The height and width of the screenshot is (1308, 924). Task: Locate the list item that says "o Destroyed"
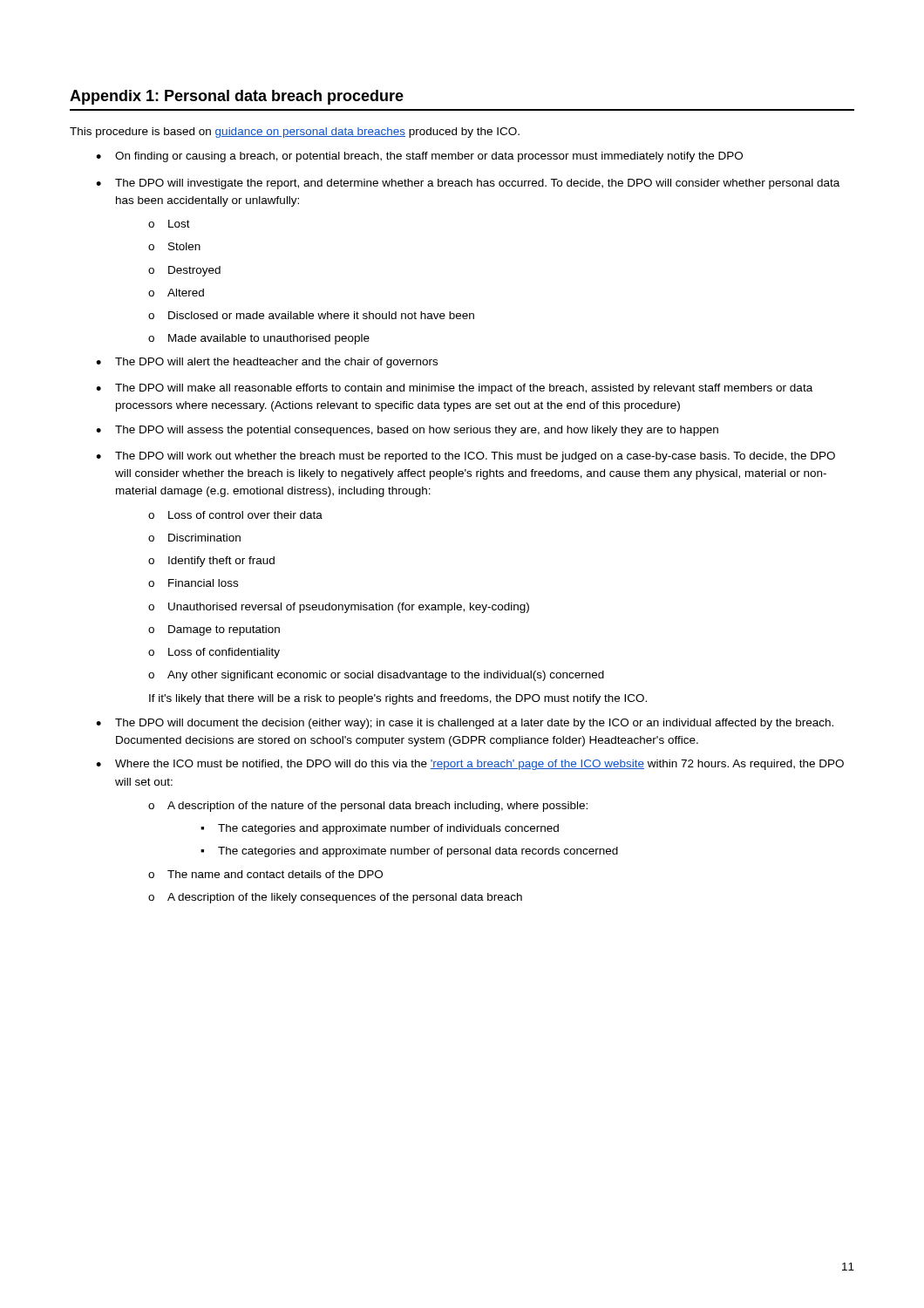184,271
